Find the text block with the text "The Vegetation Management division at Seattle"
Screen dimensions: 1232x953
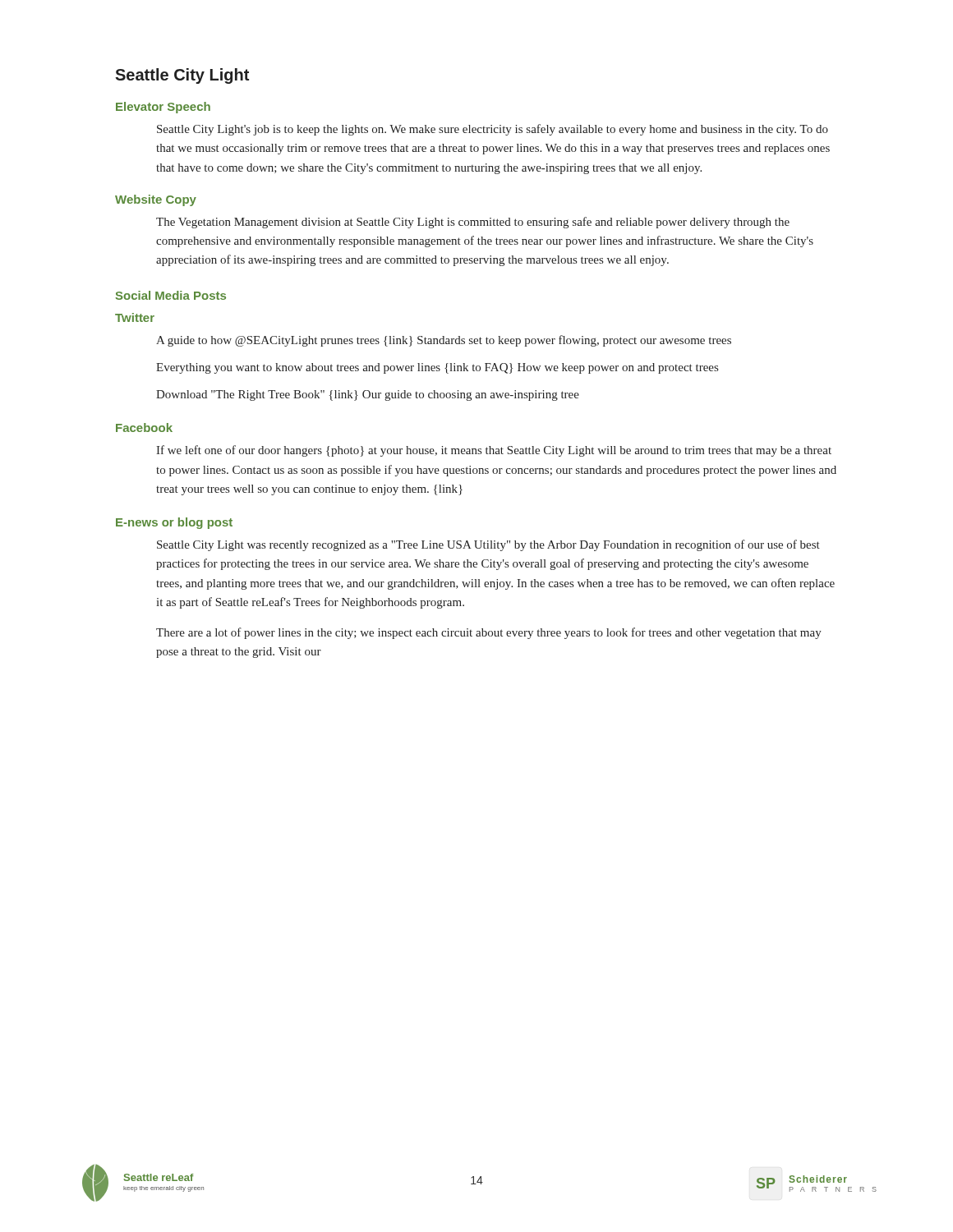click(485, 241)
